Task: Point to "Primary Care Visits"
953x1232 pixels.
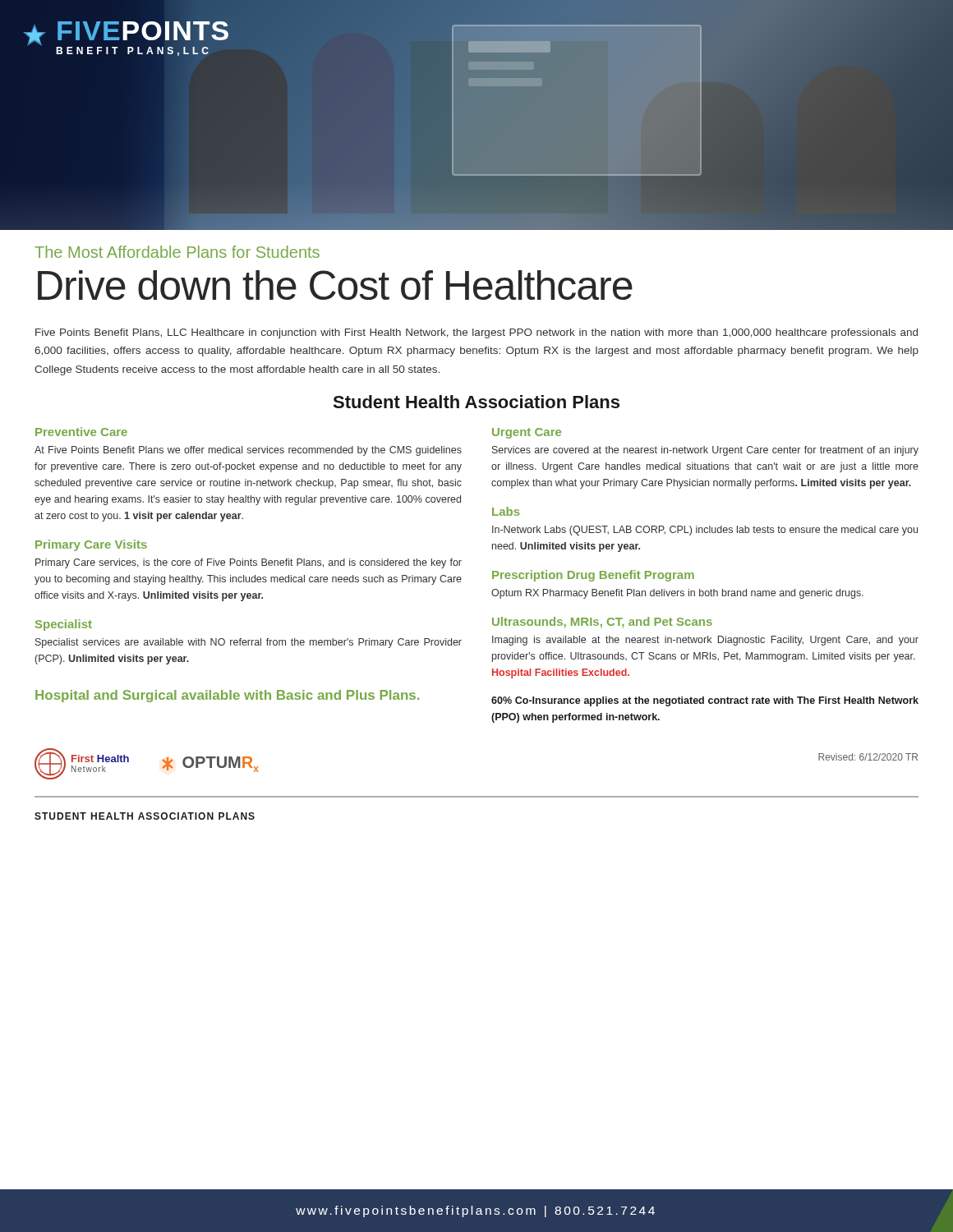Action: pyautogui.click(x=91, y=544)
